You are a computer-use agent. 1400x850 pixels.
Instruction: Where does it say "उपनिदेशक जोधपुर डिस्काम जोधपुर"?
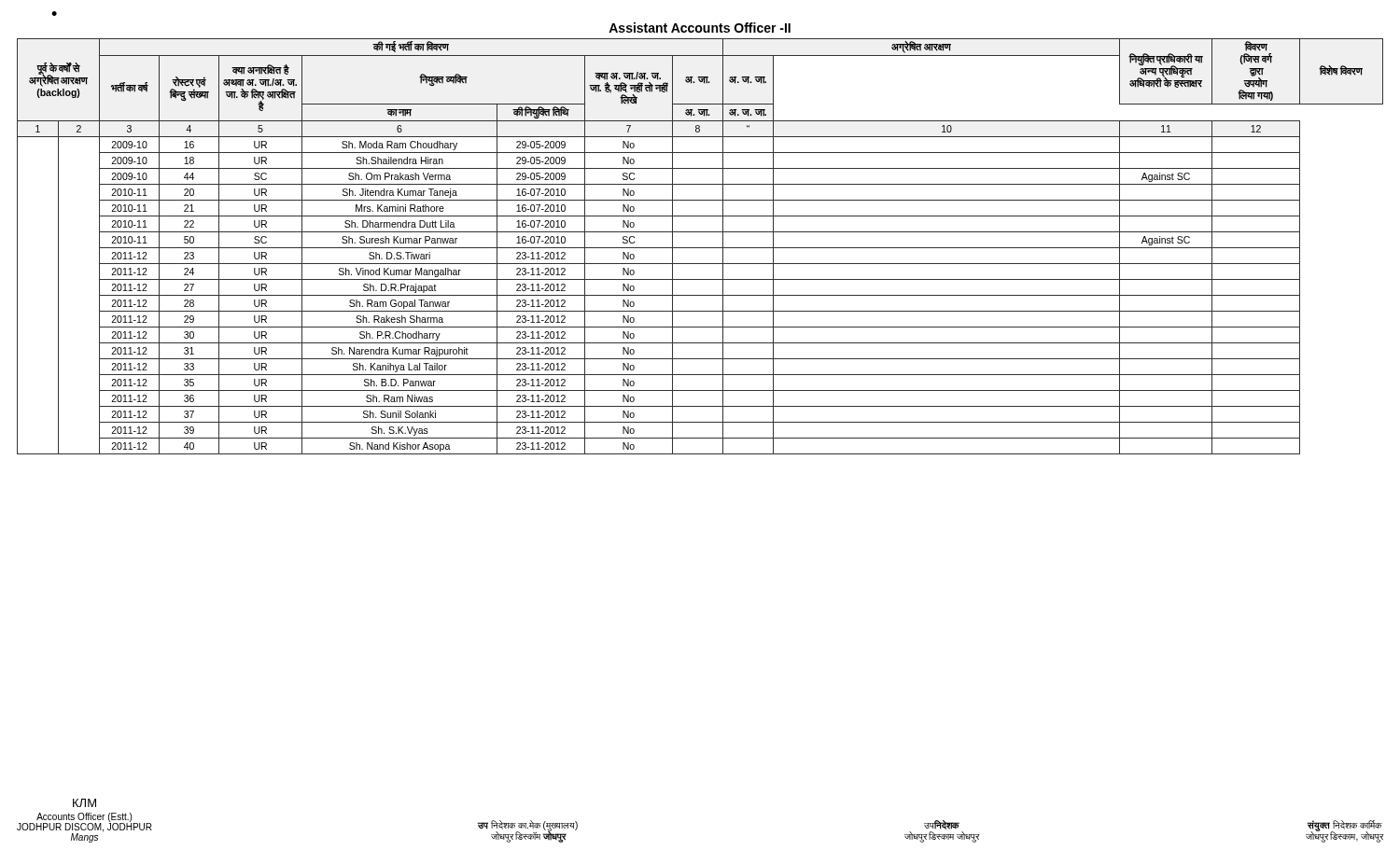point(942,823)
